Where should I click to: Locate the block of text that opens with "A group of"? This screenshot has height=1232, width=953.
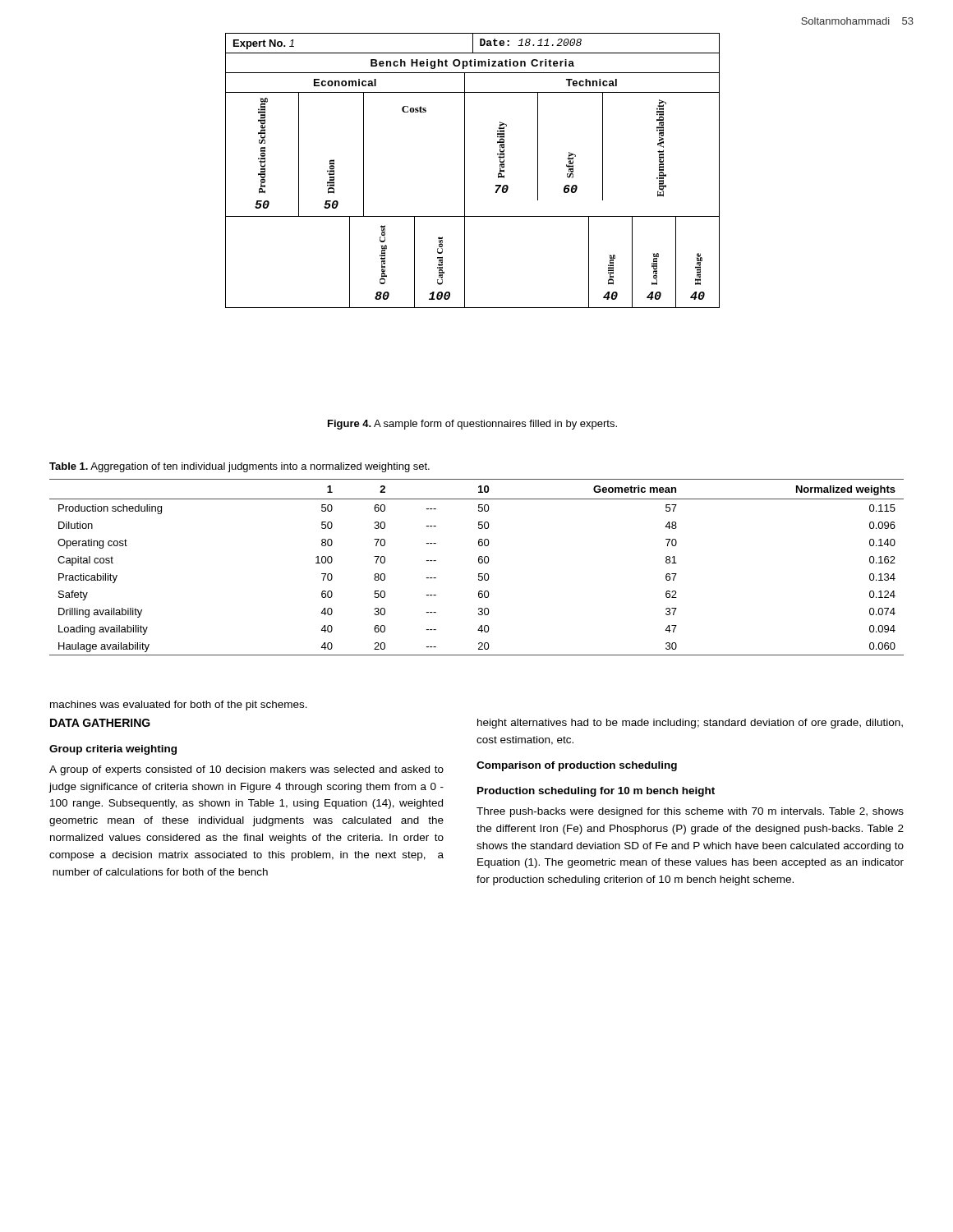point(246,820)
